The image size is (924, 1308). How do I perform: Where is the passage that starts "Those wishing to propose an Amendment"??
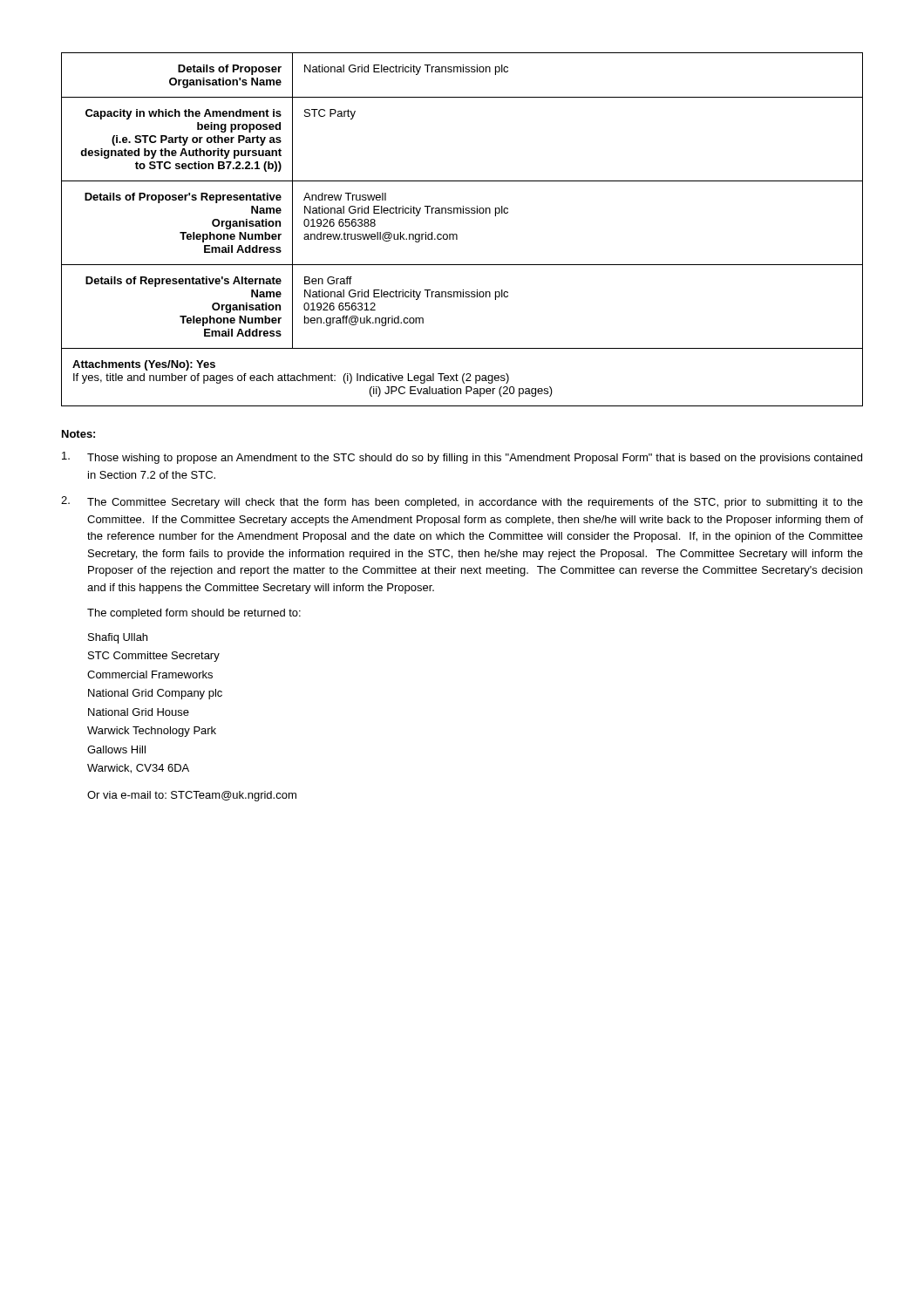[x=462, y=466]
